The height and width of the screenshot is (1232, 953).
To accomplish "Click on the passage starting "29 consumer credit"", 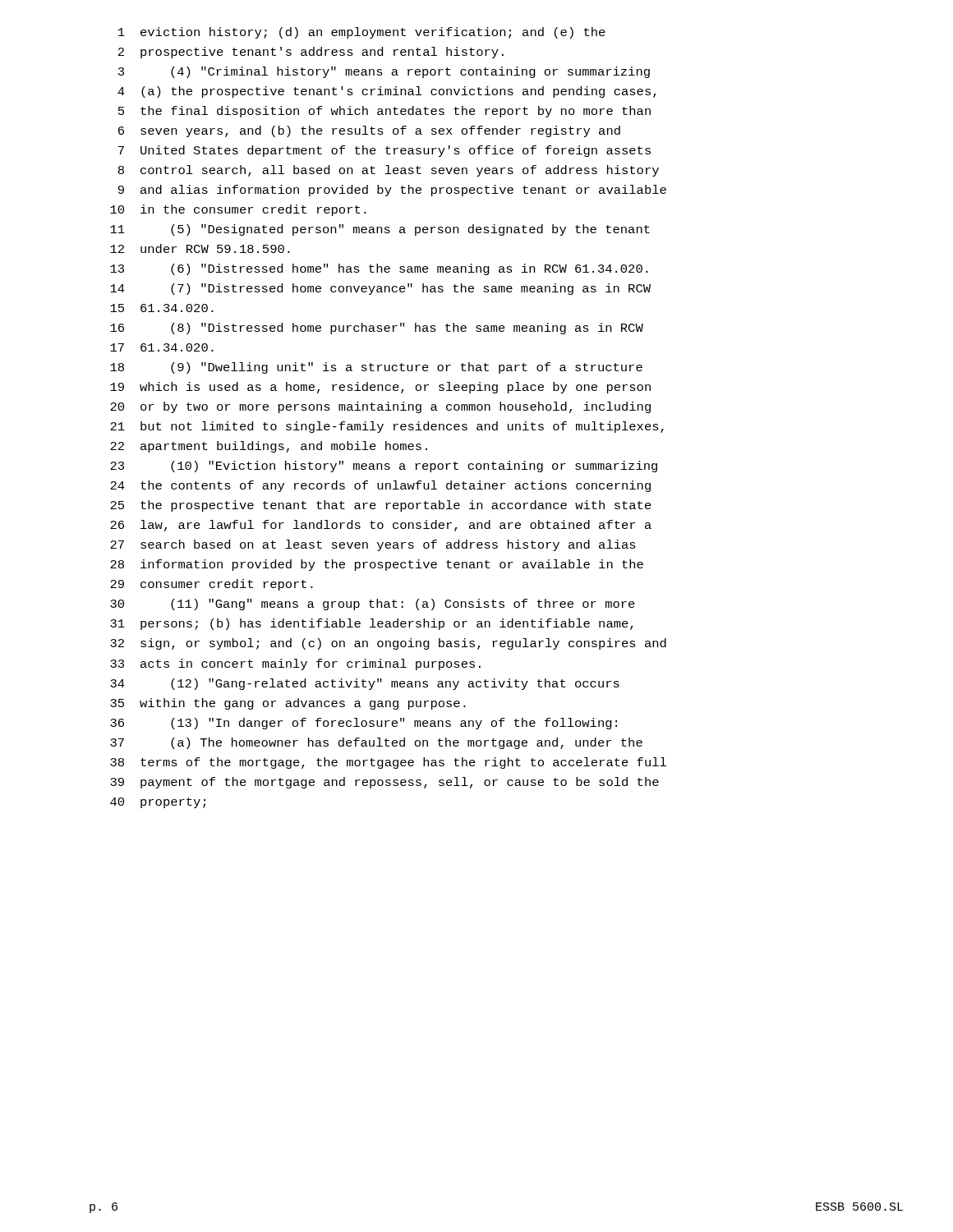I will (212, 585).
